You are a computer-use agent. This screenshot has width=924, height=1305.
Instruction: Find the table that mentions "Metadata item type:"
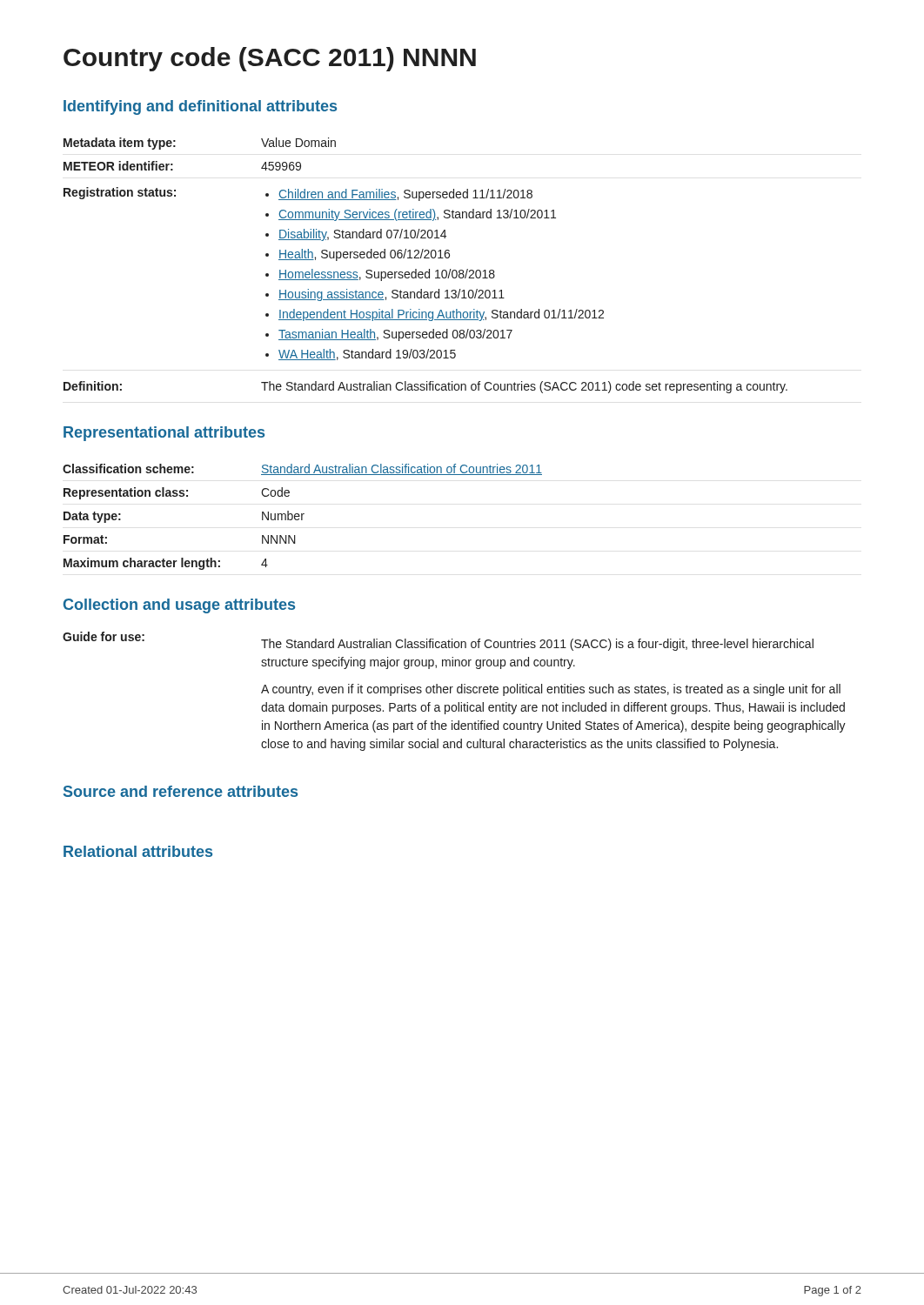tap(462, 267)
